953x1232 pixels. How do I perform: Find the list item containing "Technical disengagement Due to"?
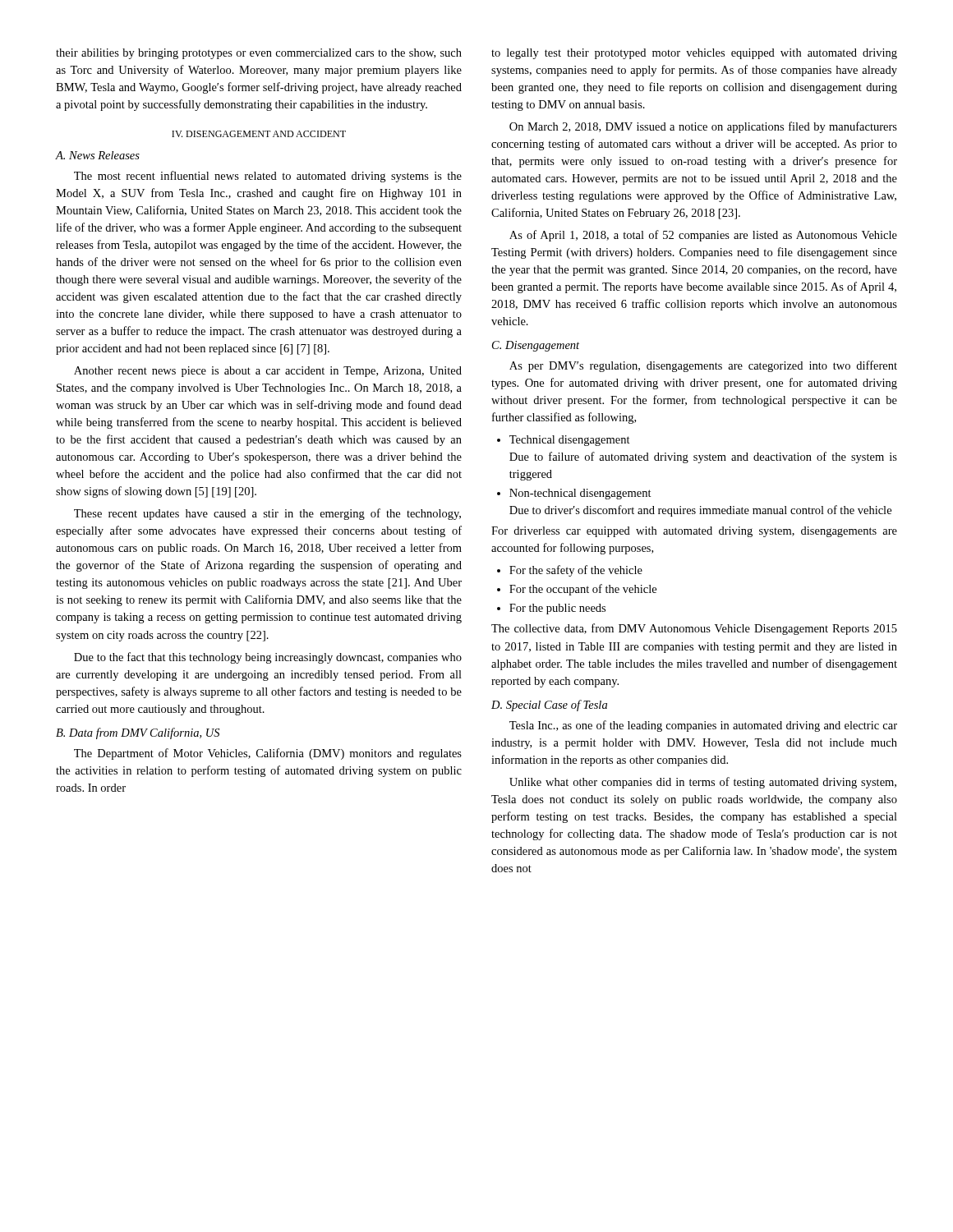point(694,457)
